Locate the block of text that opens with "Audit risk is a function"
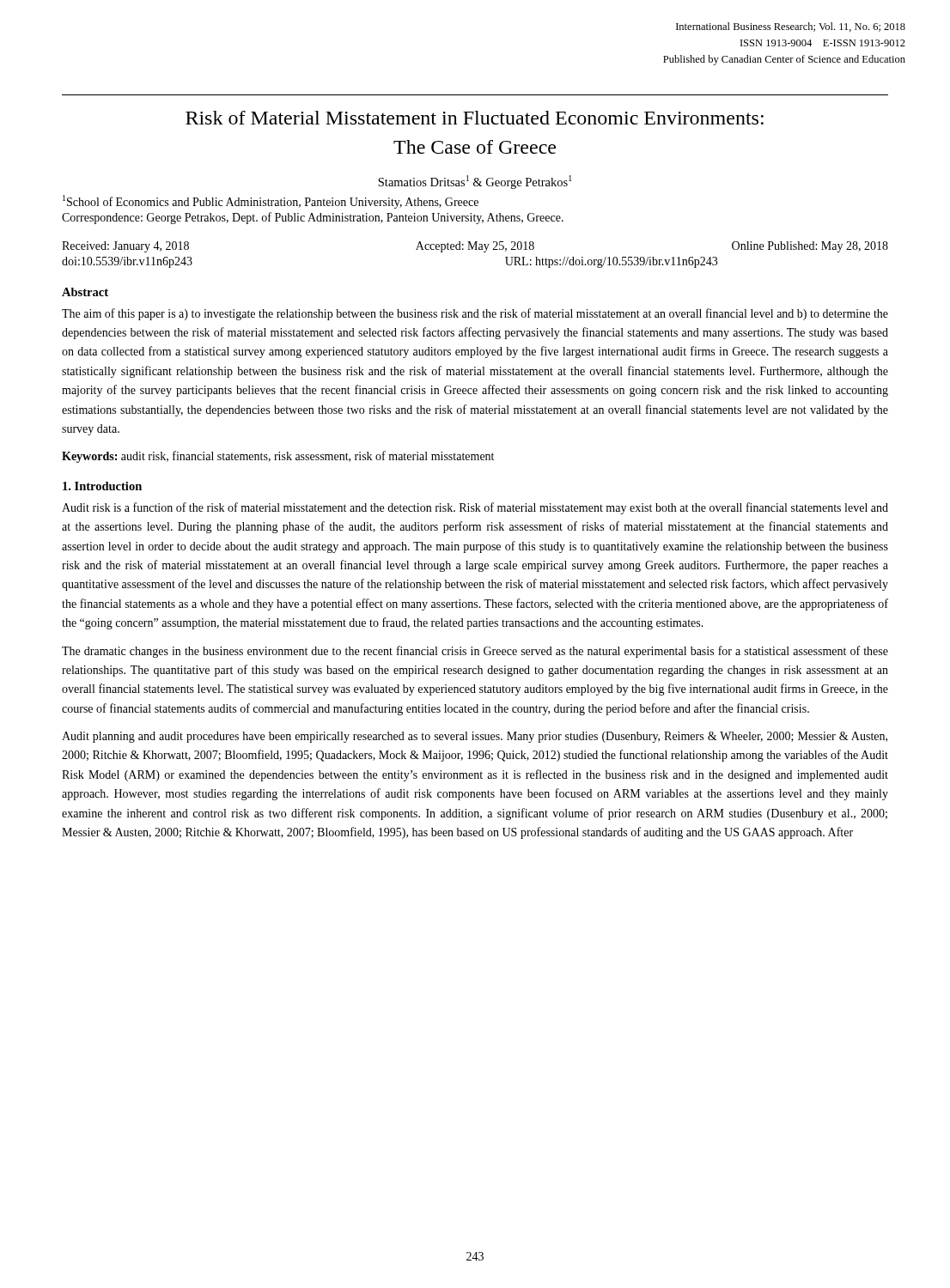Image resolution: width=950 pixels, height=1288 pixels. pyautogui.click(x=475, y=565)
